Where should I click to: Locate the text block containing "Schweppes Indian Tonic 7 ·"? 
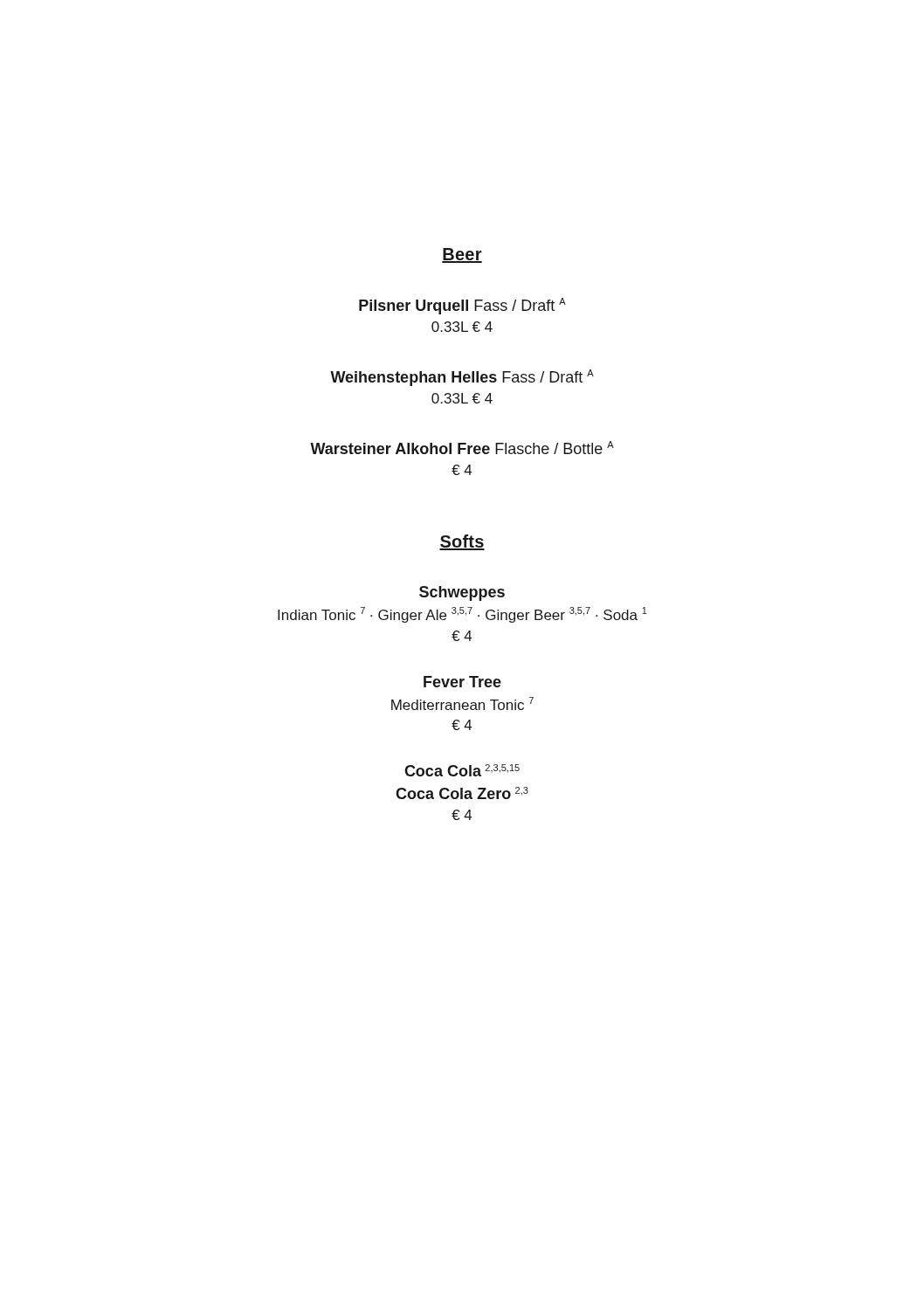[462, 614]
